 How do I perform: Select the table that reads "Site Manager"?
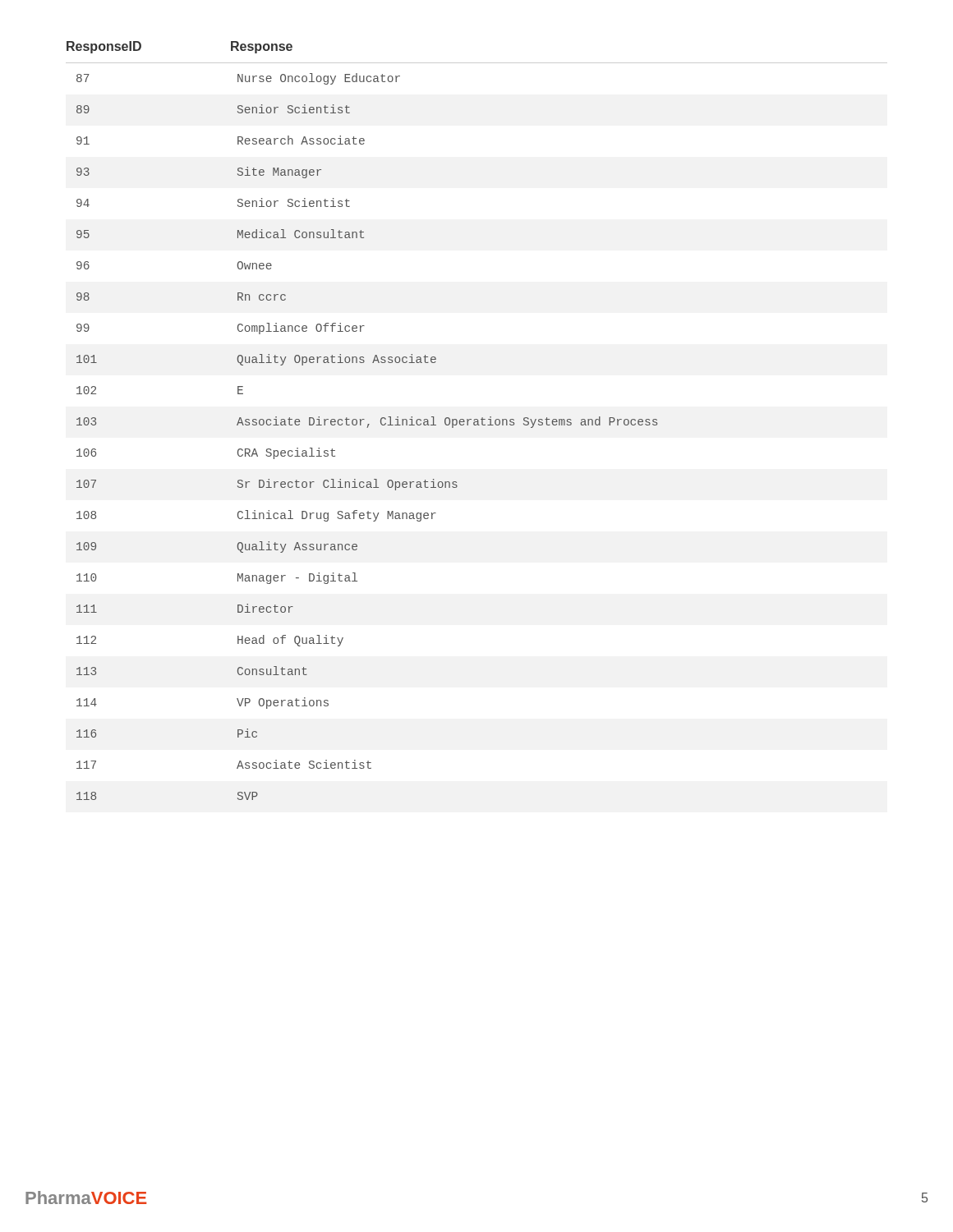click(476, 423)
